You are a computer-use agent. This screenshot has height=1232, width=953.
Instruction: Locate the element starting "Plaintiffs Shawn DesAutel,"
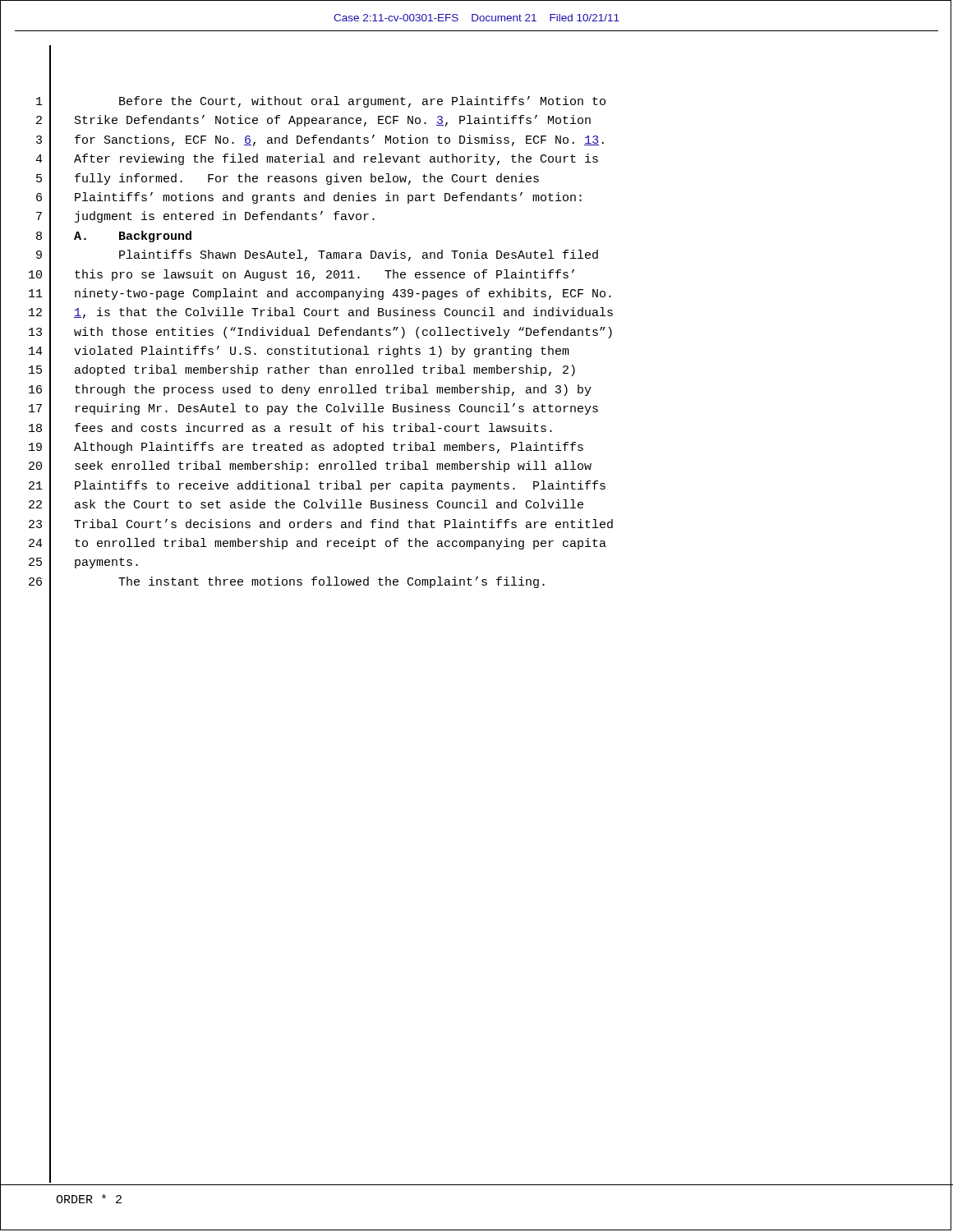click(502, 410)
